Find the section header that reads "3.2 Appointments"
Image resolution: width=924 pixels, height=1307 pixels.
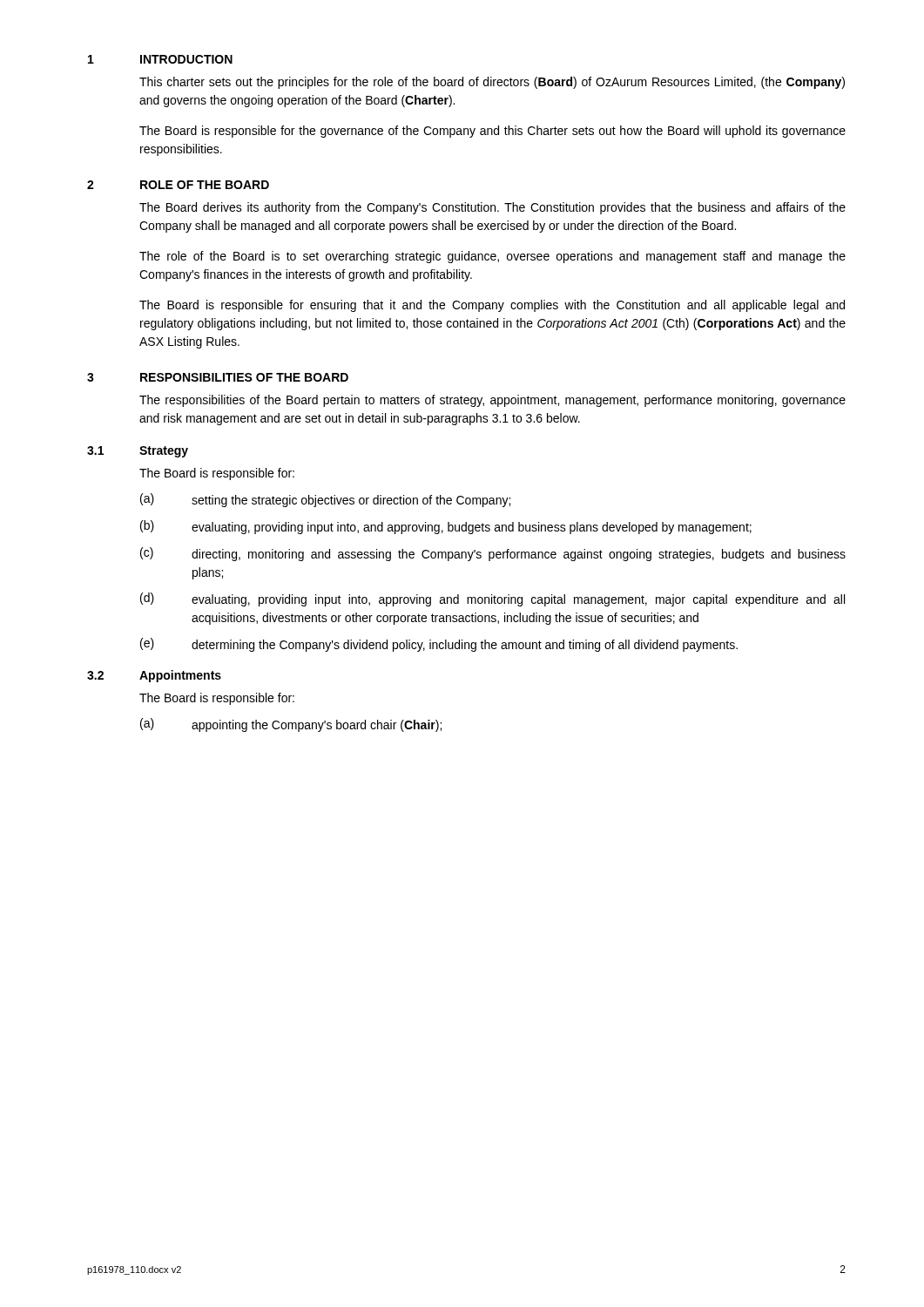[154, 675]
